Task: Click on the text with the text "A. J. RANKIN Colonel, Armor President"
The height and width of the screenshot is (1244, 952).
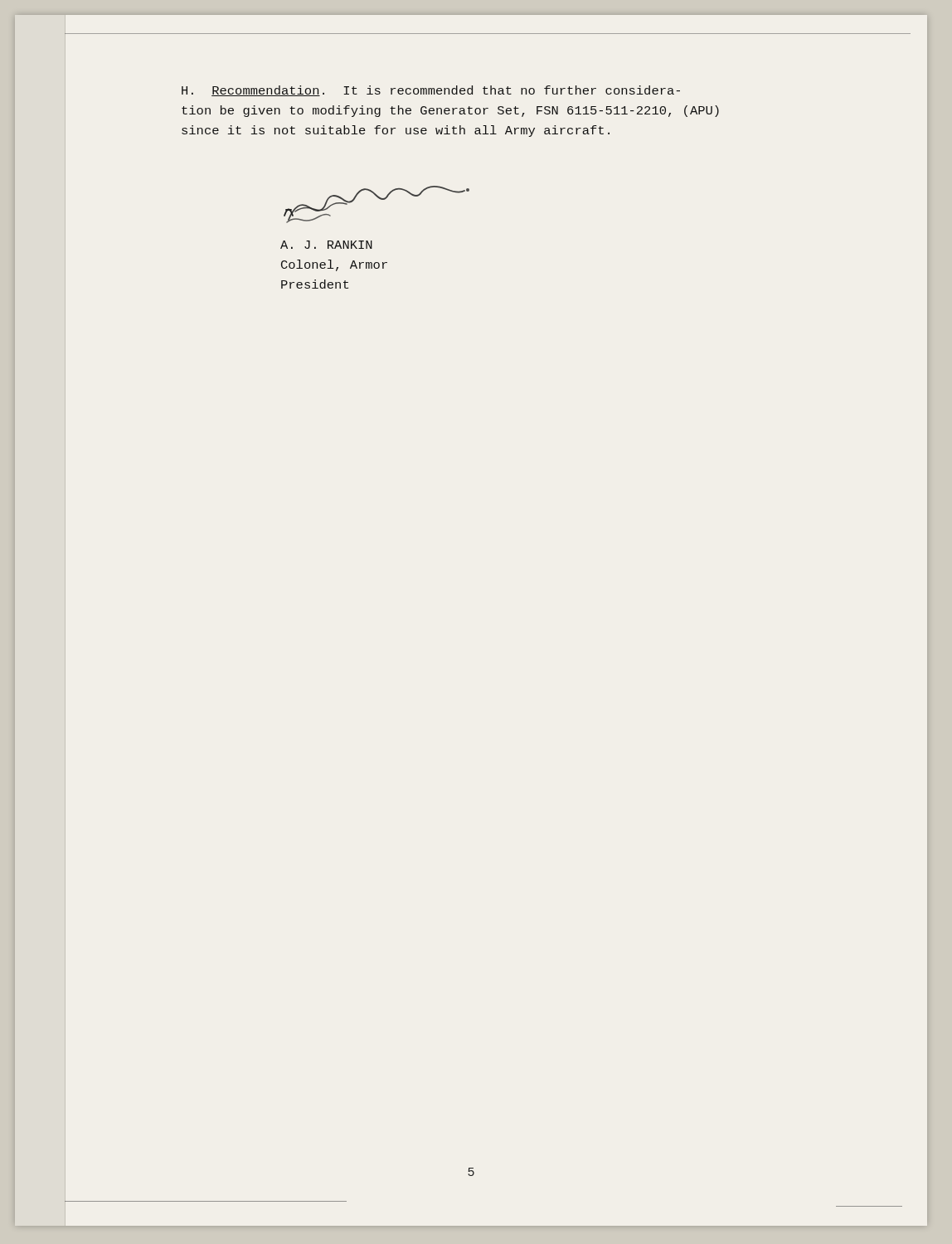Action: (334, 265)
